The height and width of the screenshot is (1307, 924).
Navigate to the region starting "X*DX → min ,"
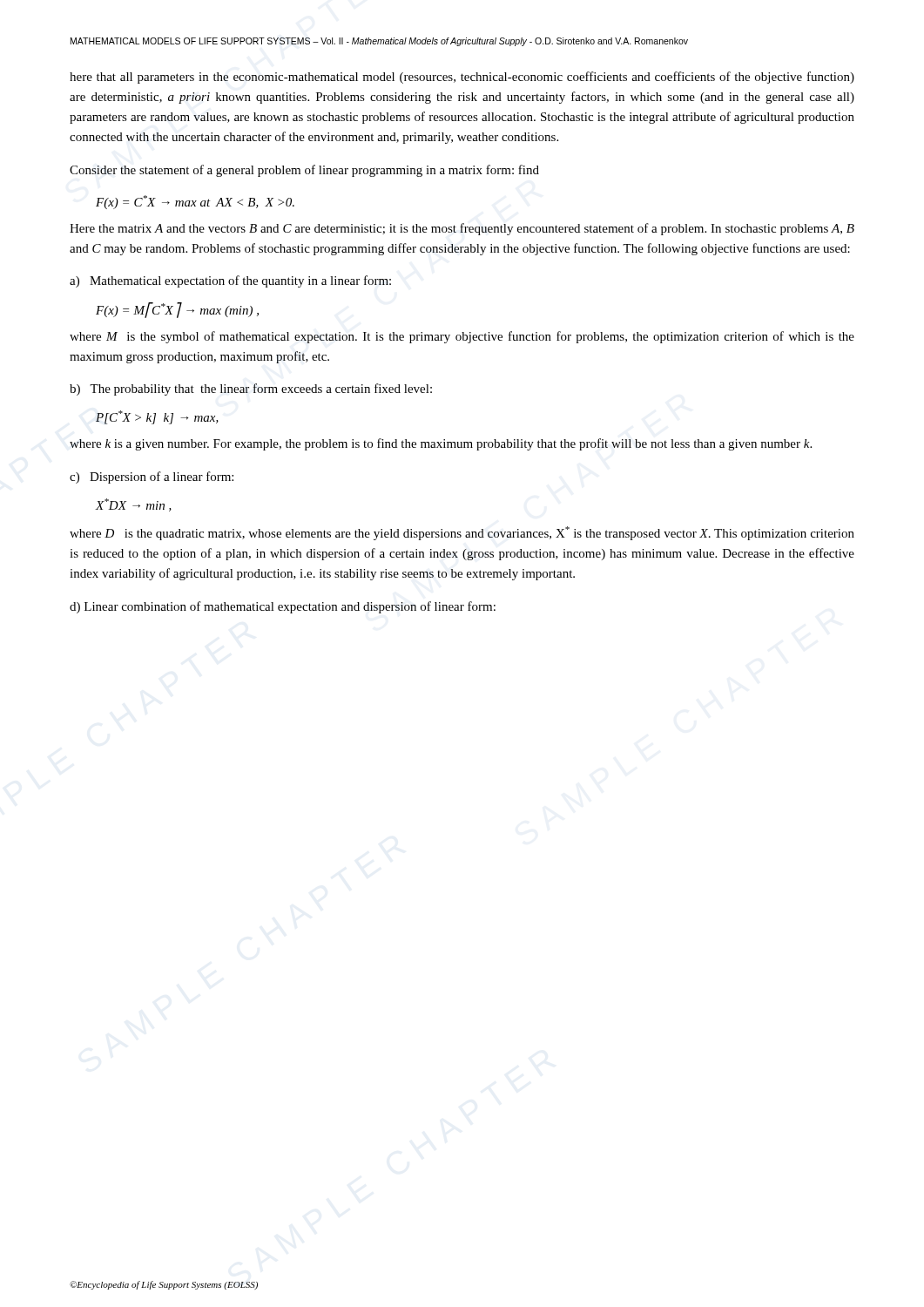pos(134,504)
